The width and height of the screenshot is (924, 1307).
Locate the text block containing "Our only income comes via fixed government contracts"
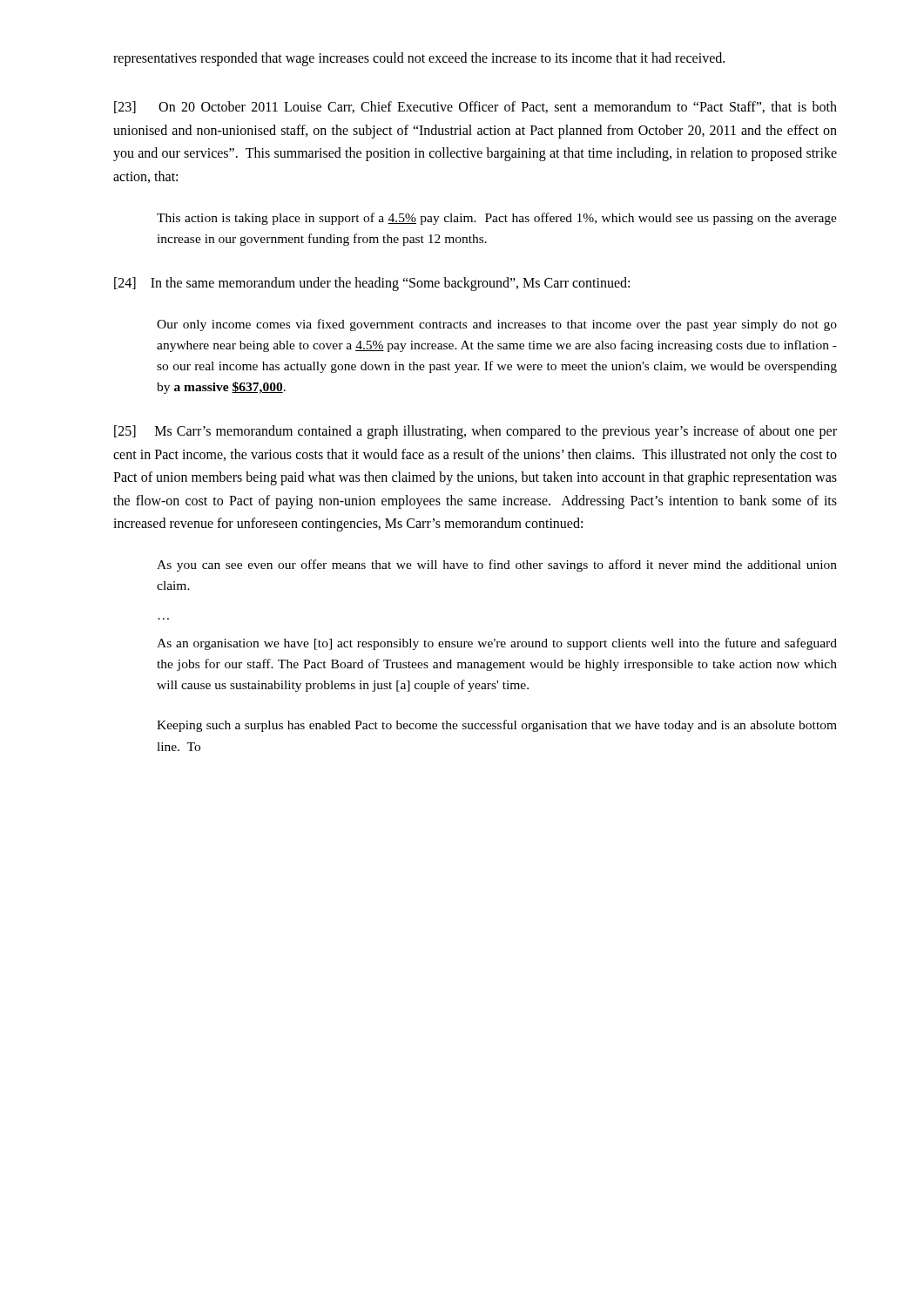(x=497, y=355)
